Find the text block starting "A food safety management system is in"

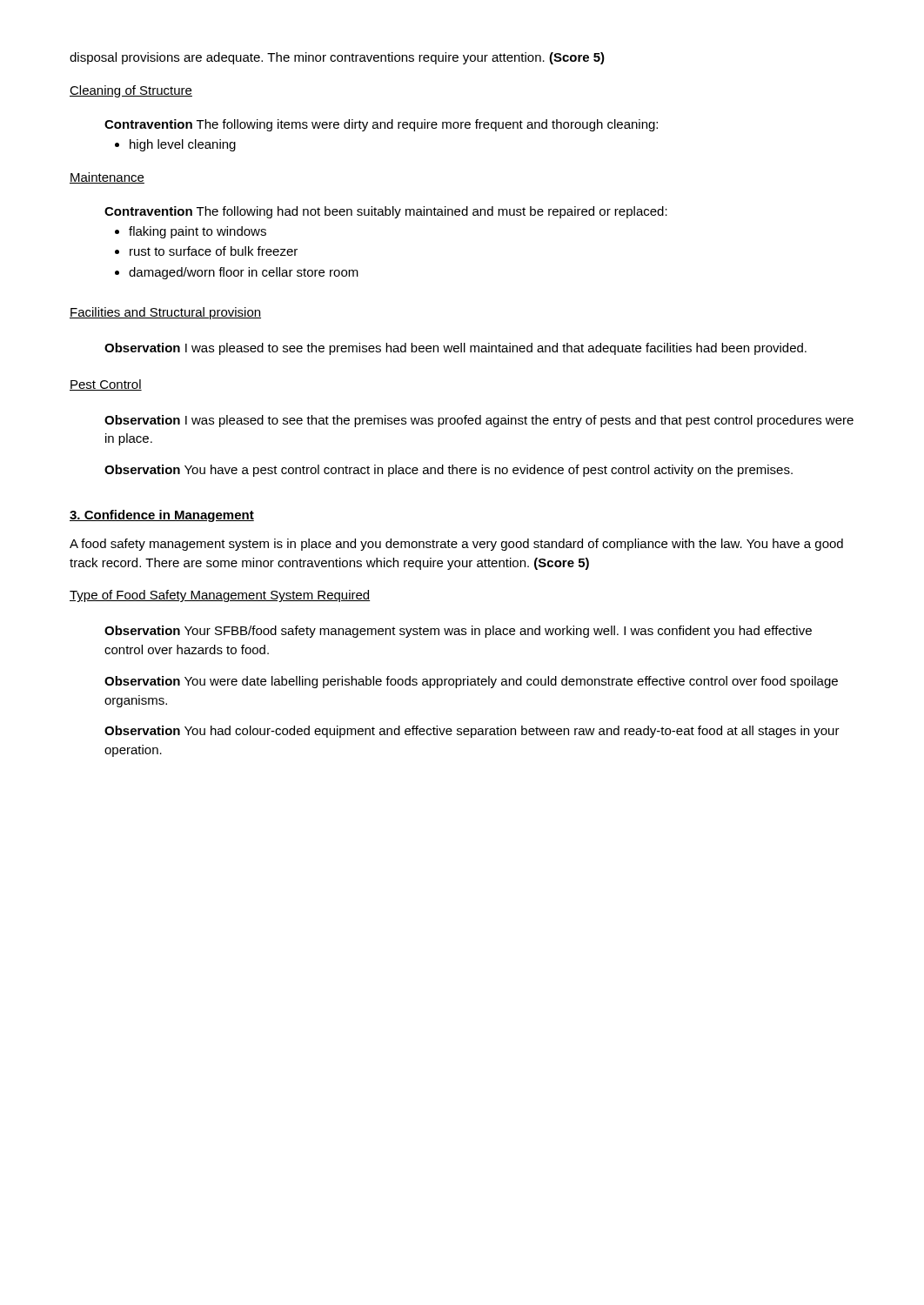click(457, 553)
